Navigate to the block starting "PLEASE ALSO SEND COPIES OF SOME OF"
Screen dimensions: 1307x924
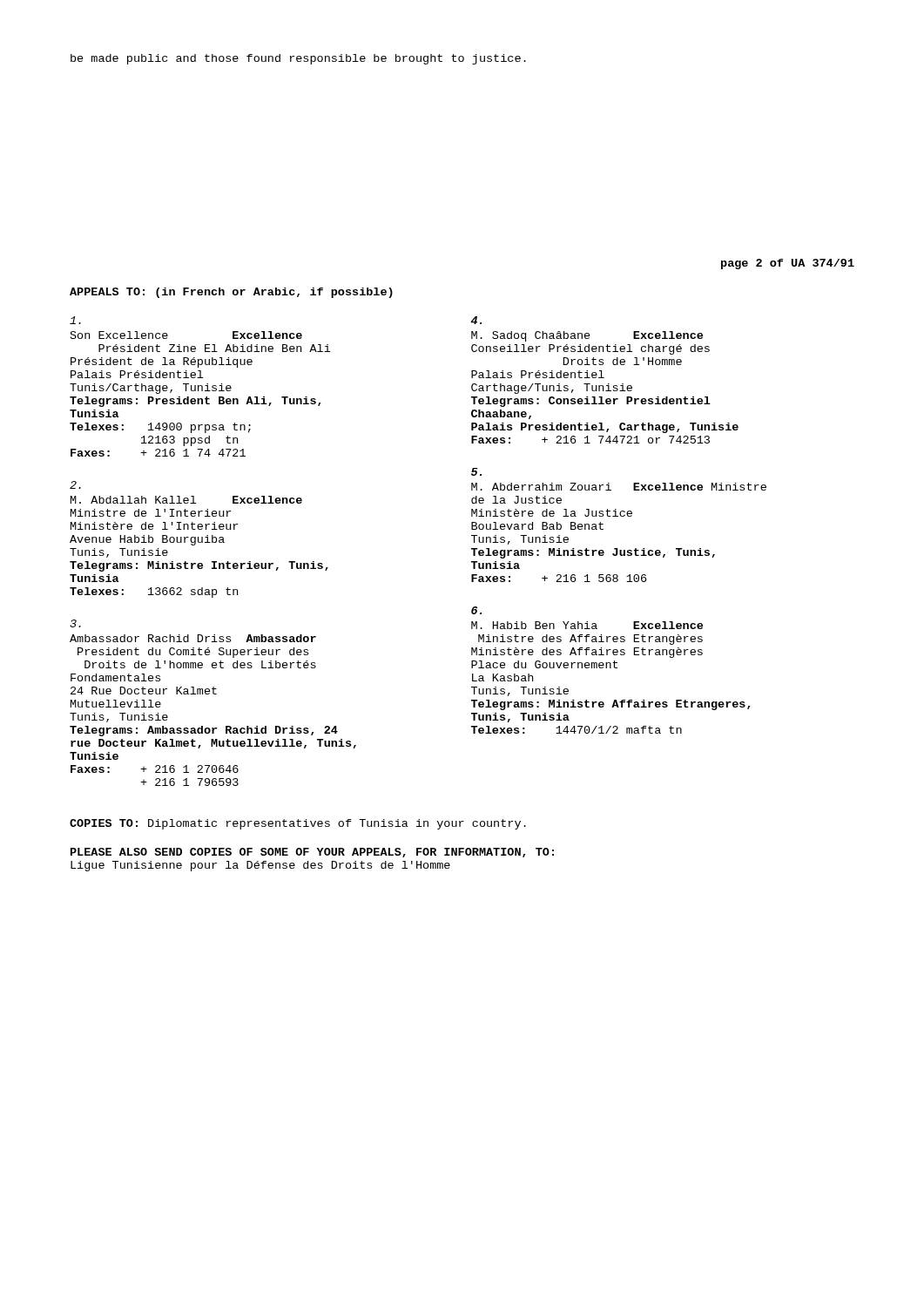click(x=313, y=859)
